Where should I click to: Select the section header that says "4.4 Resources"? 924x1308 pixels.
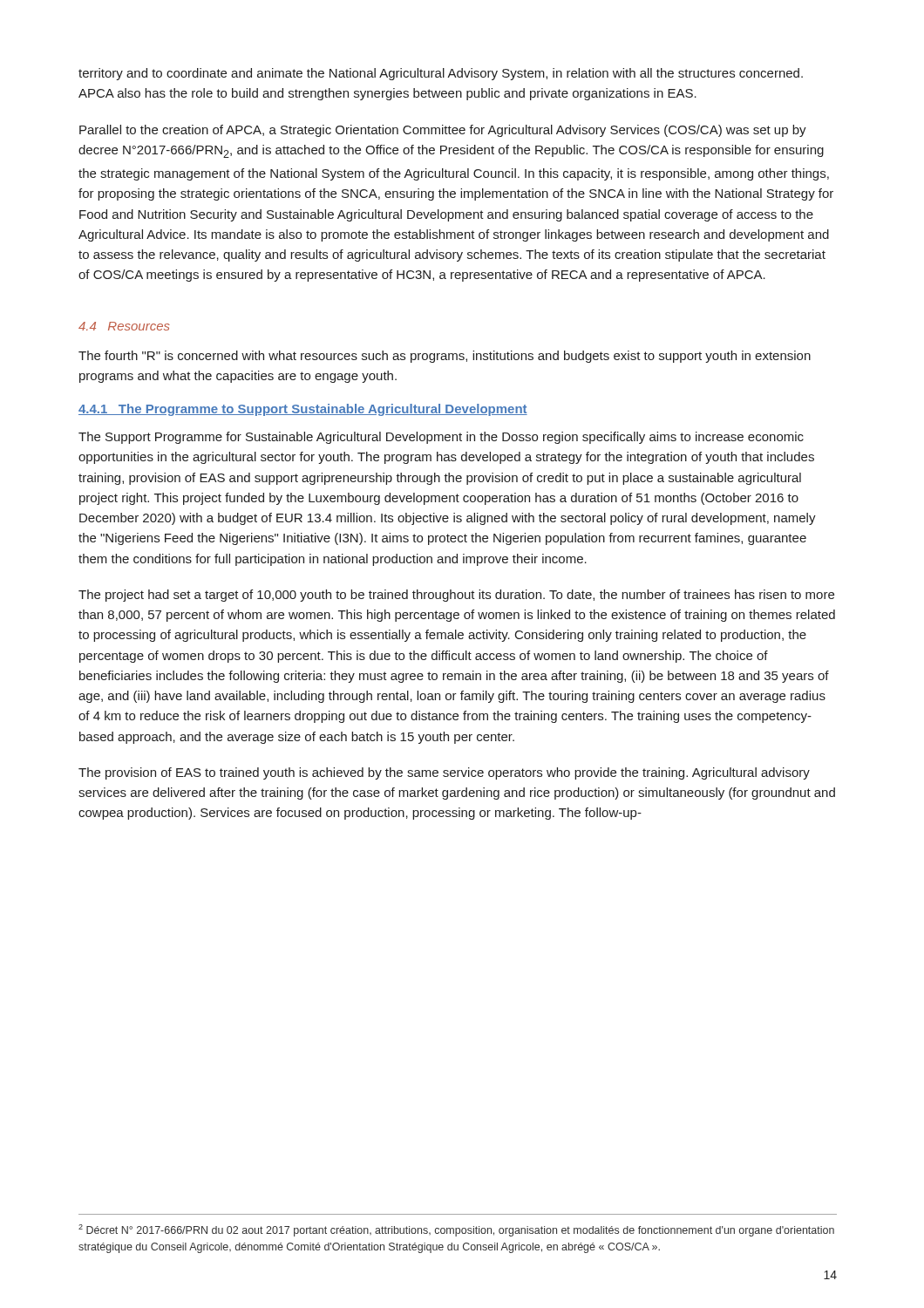[x=124, y=325]
